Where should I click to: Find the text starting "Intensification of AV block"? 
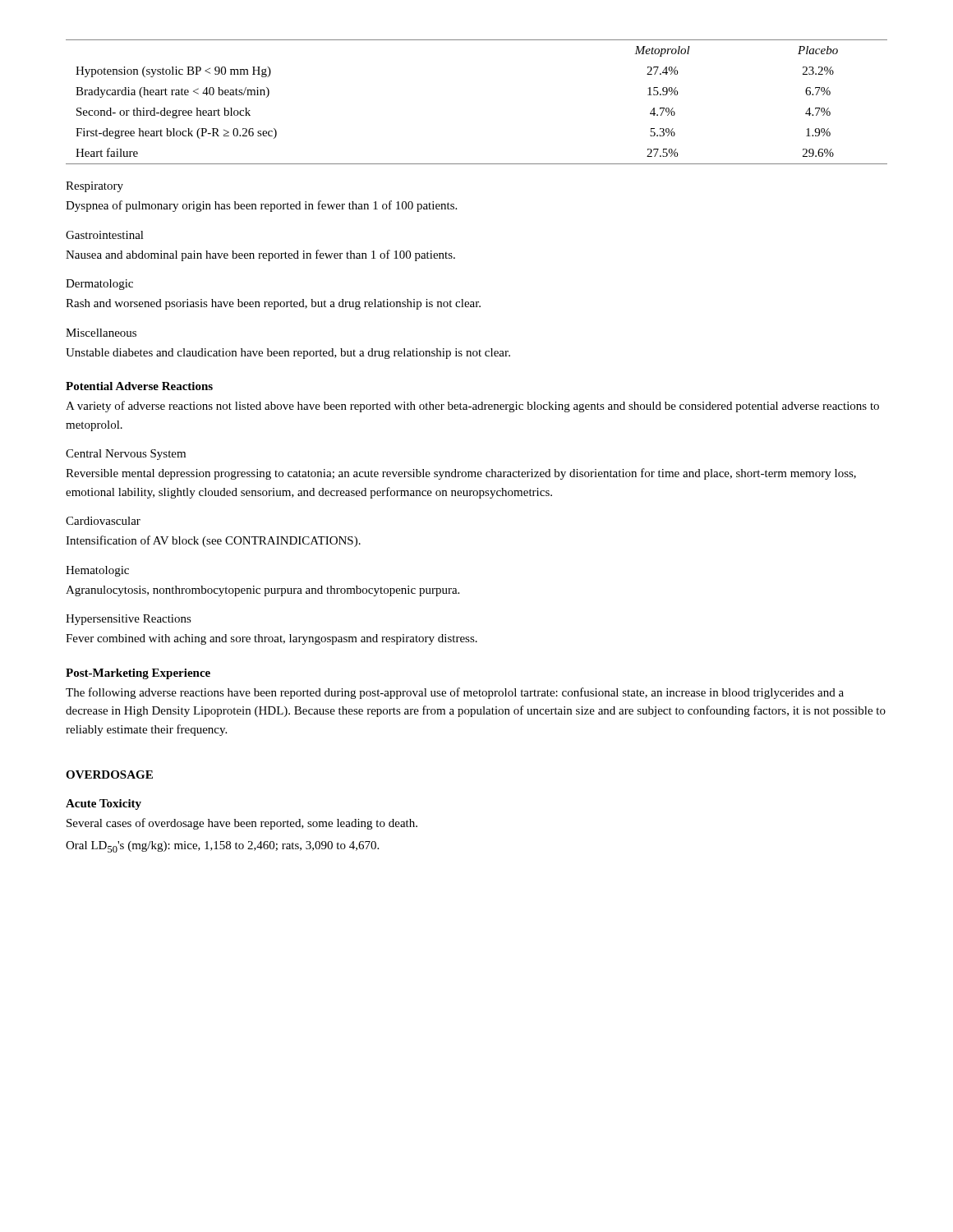(213, 540)
